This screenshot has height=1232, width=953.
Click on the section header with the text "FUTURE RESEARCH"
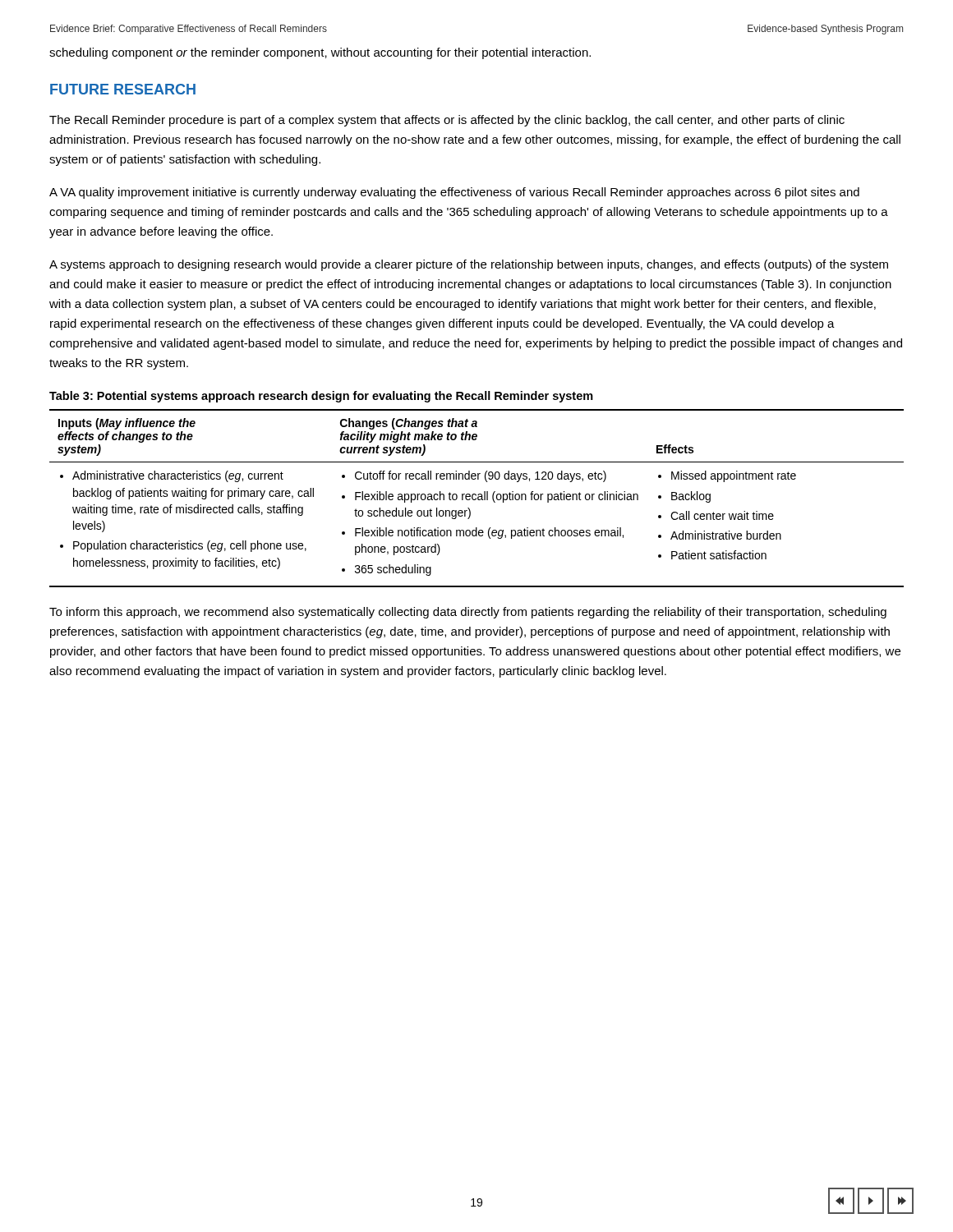[123, 90]
